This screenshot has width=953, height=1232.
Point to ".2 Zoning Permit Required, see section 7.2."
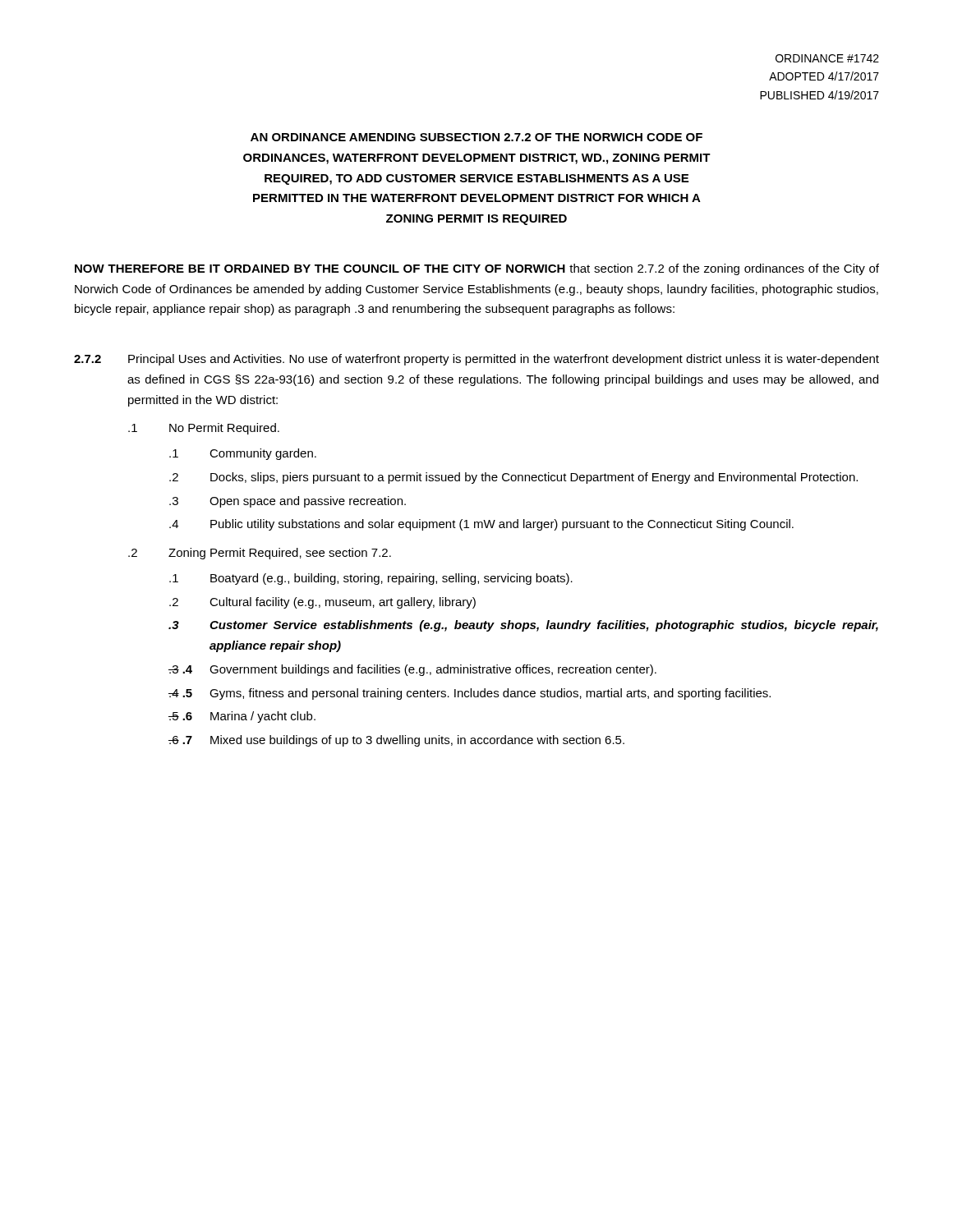[260, 553]
